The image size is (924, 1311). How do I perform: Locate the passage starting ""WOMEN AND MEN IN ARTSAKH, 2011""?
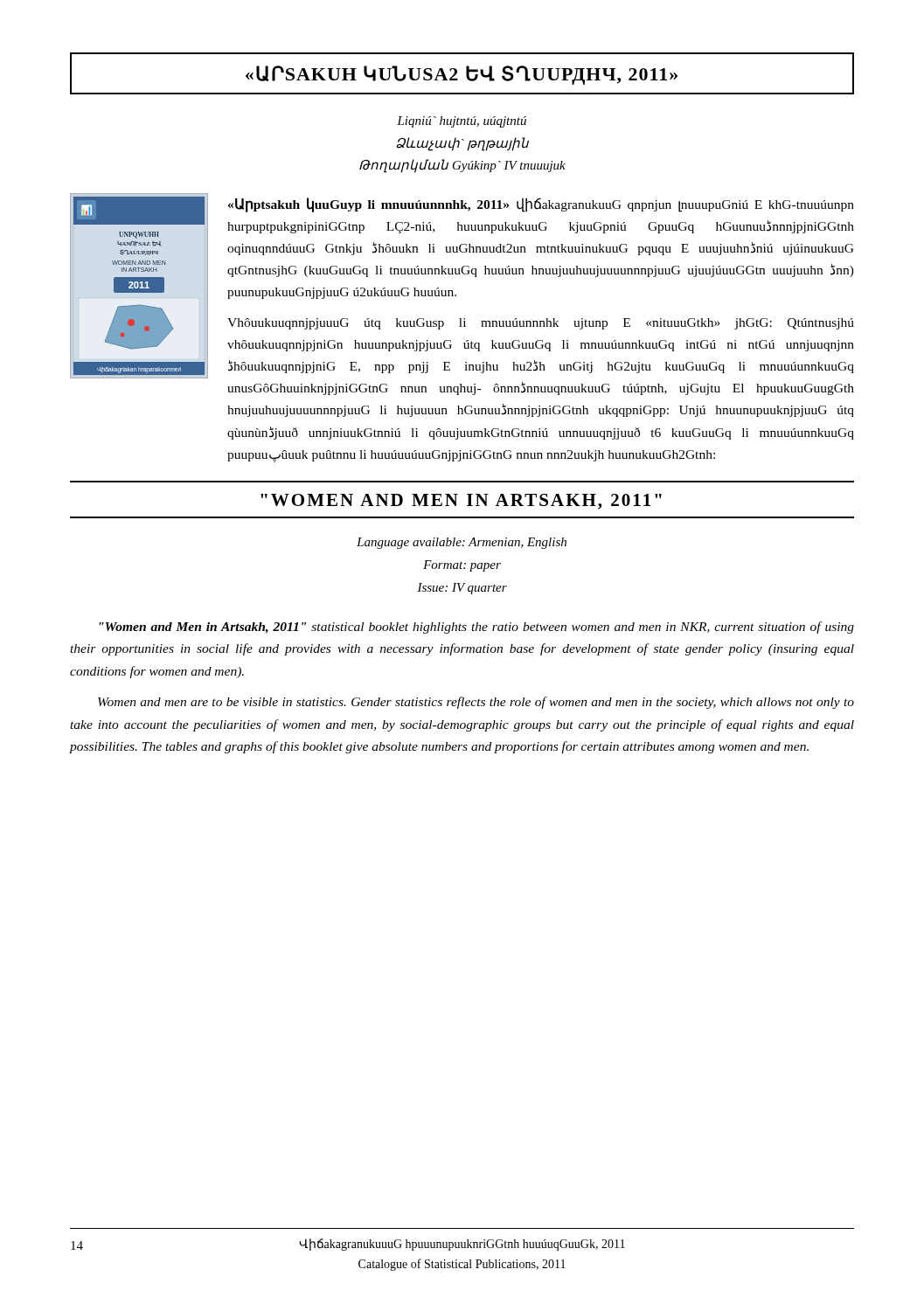(x=462, y=500)
